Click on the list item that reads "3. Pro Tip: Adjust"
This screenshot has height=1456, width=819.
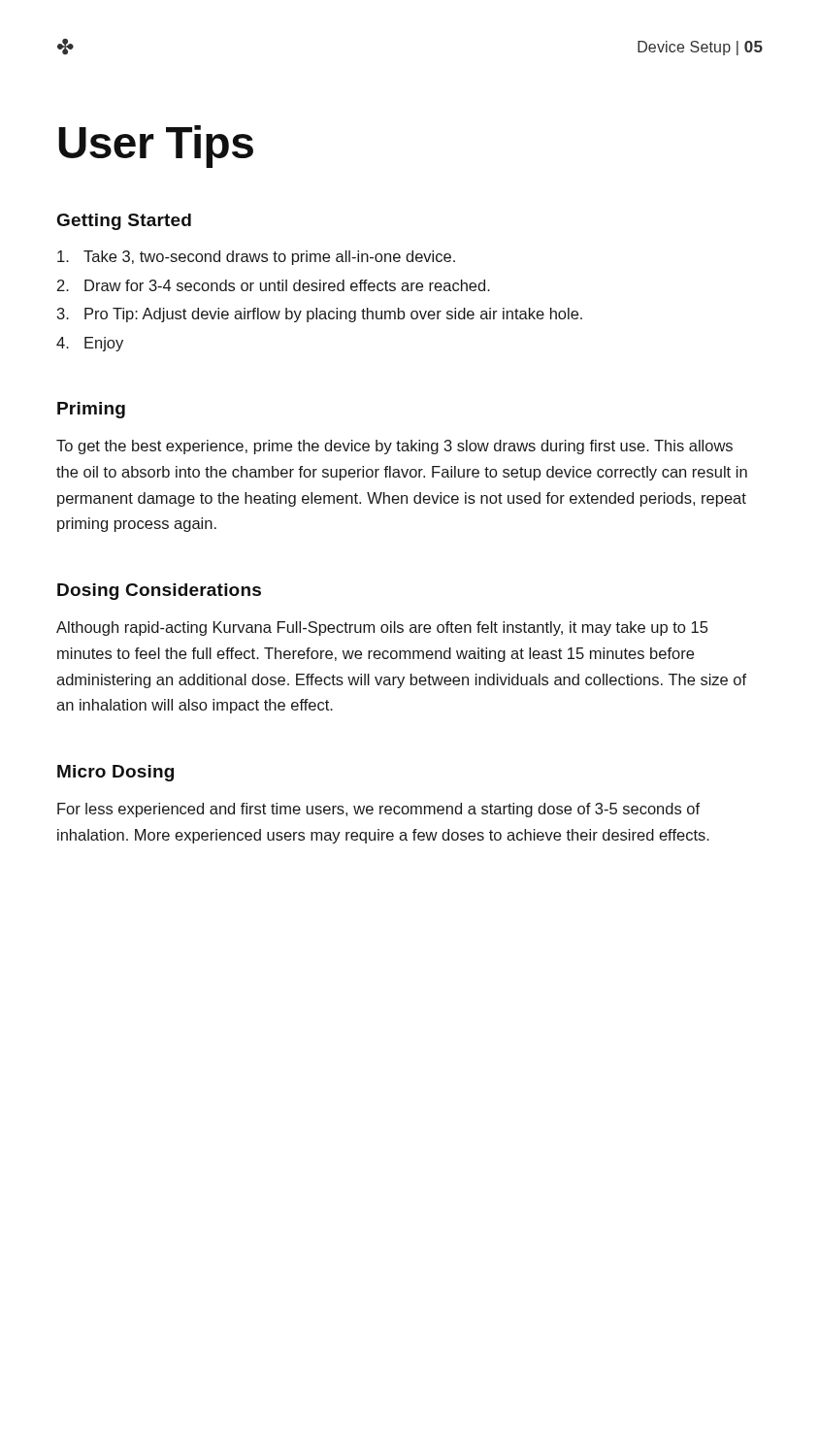404,314
